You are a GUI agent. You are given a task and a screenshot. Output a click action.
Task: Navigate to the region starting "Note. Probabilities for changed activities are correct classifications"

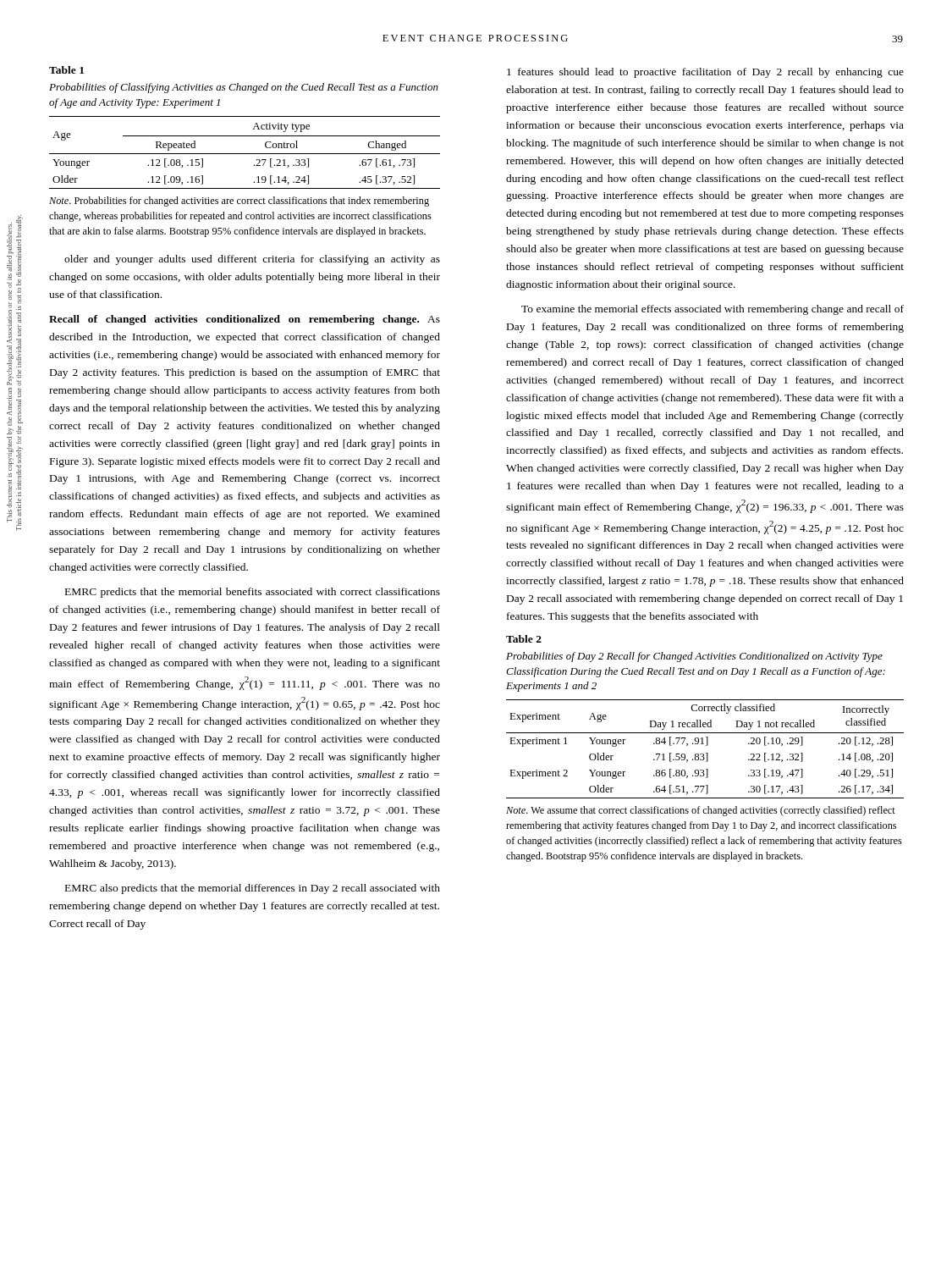240,216
